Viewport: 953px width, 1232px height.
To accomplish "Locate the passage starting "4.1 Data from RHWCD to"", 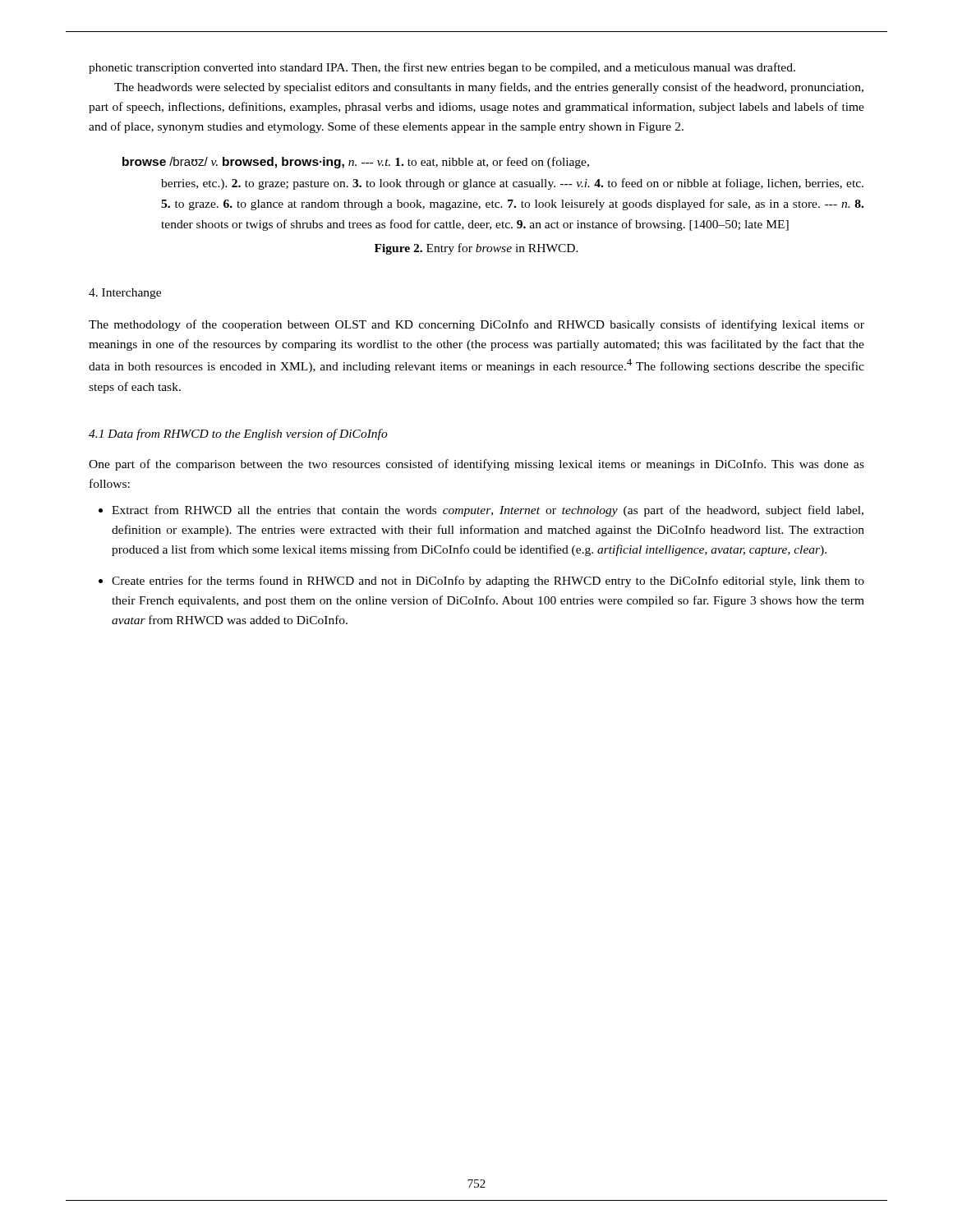I will coord(238,433).
